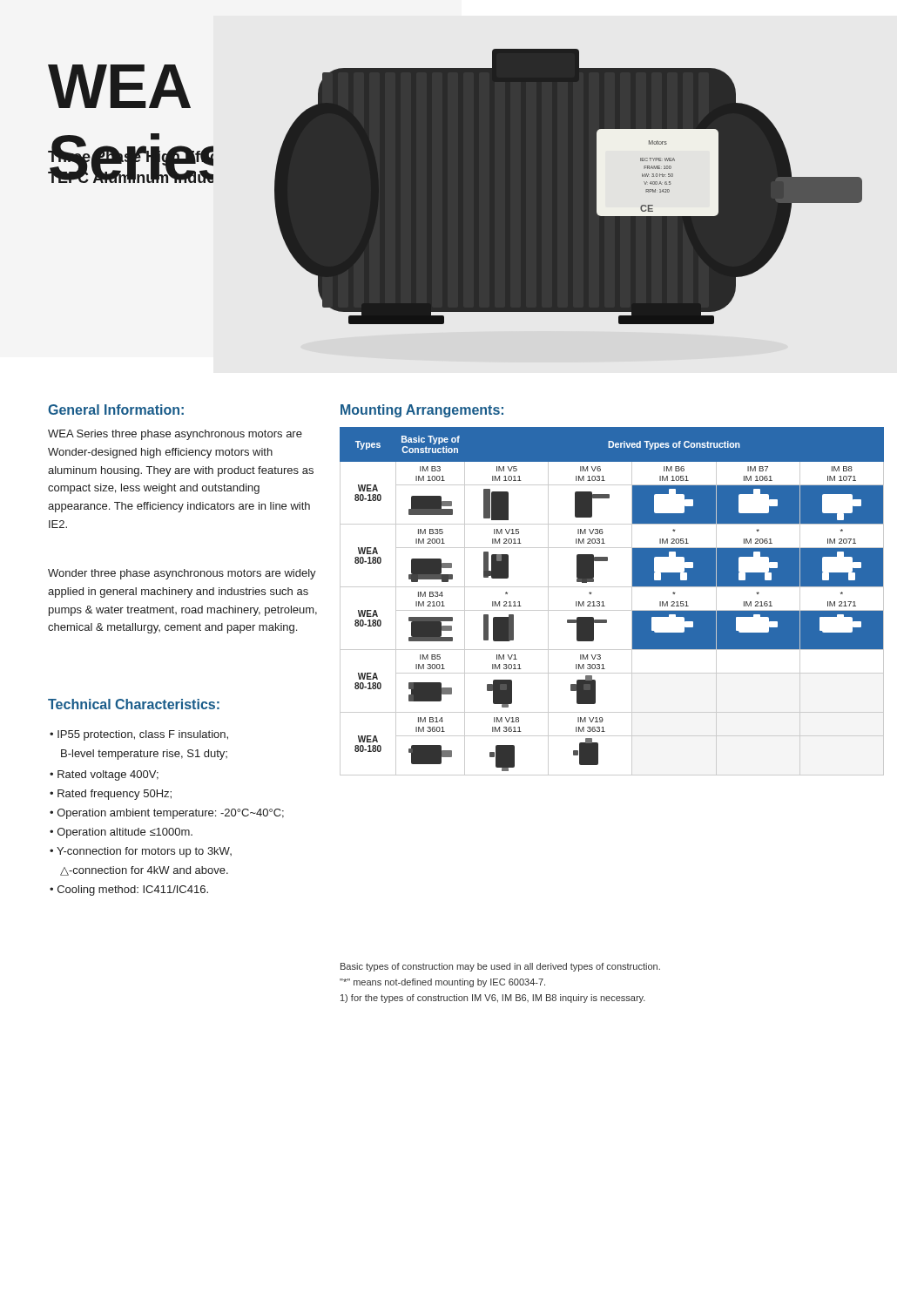Click on the region starting "Three Phase High EfficiencyTEFC"

[196, 168]
